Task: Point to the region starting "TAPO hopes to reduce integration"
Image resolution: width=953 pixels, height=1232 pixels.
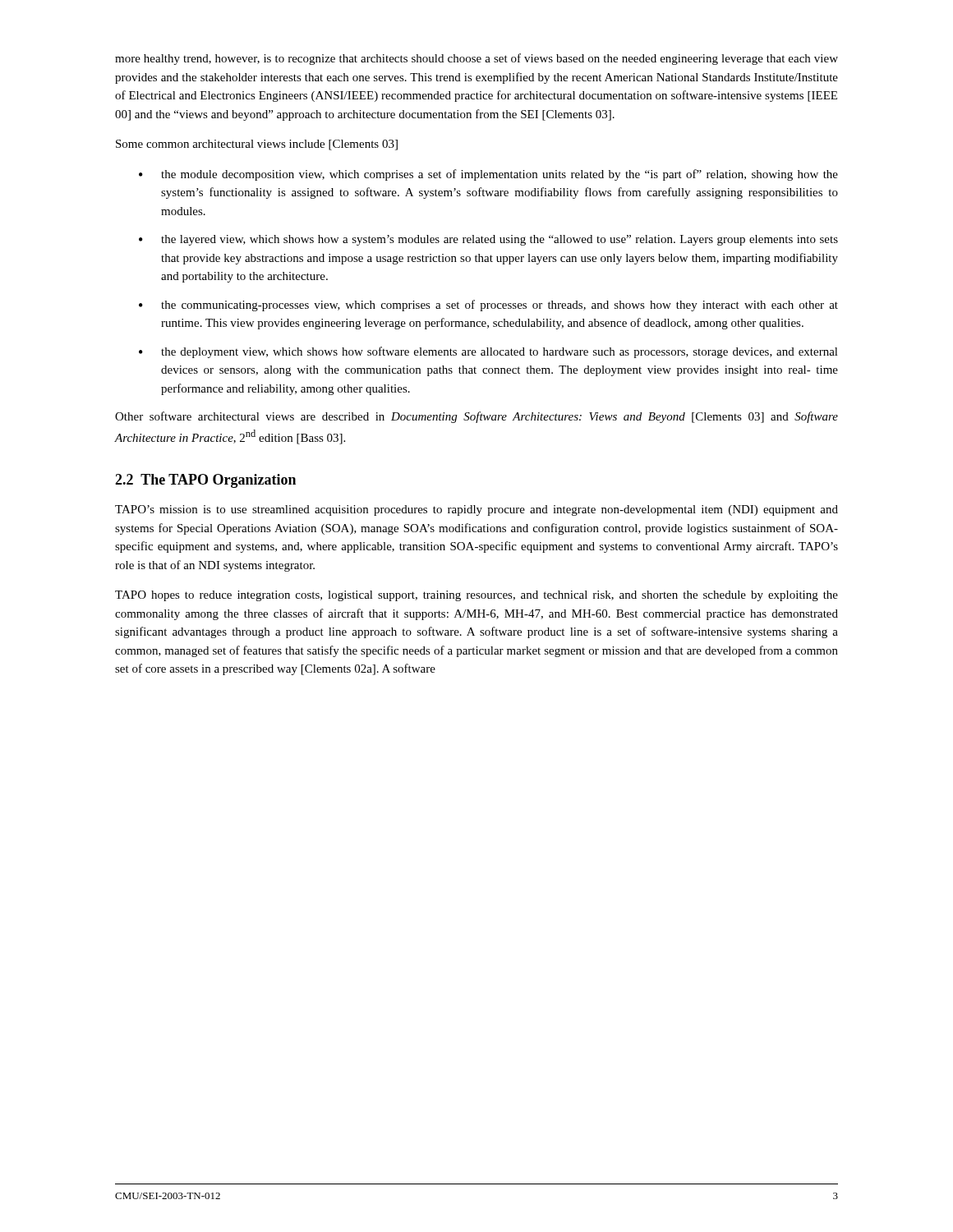Action: click(476, 632)
